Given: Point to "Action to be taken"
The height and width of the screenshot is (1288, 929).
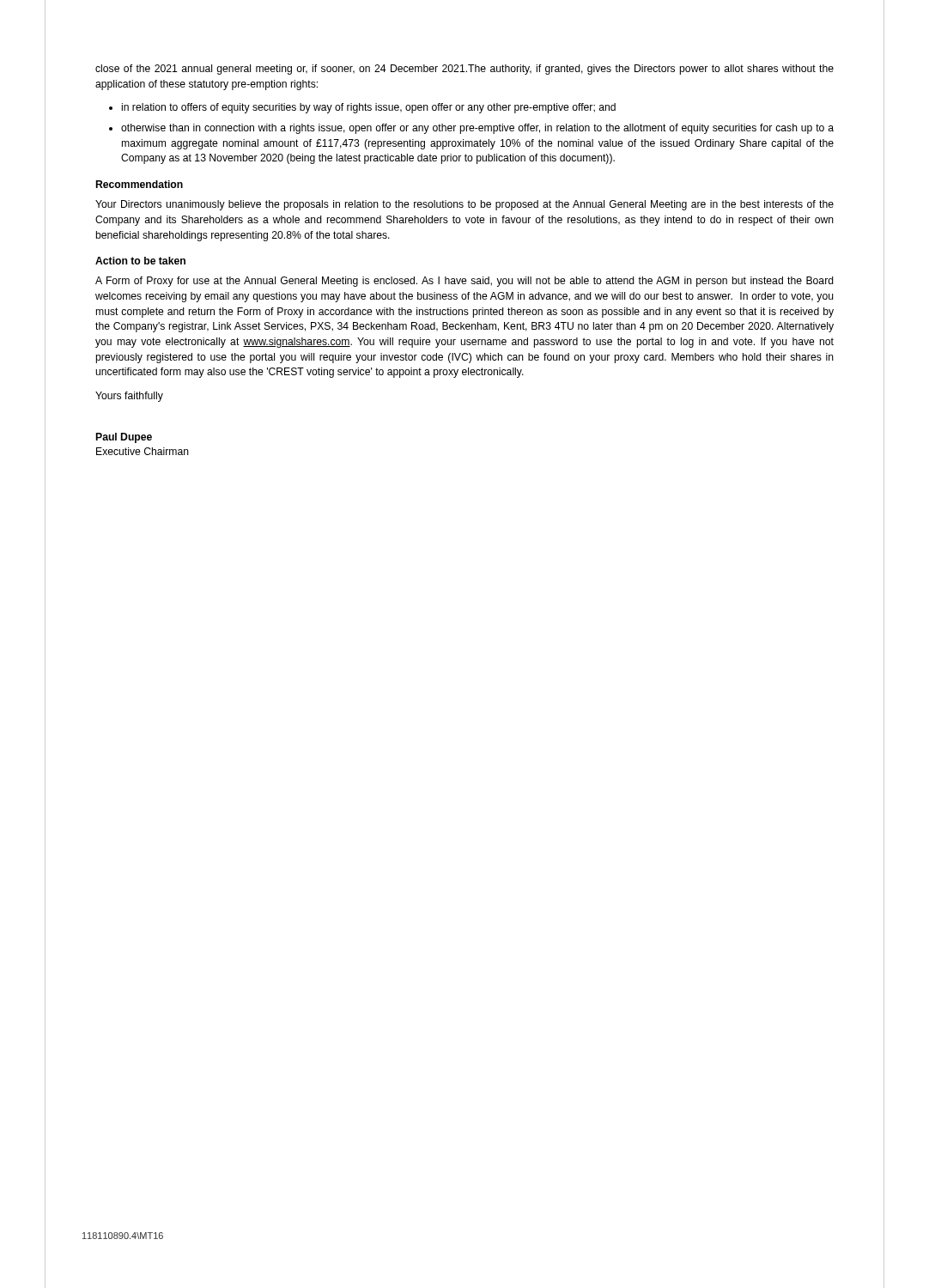Looking at the screenshot, I should click(141, 261).
